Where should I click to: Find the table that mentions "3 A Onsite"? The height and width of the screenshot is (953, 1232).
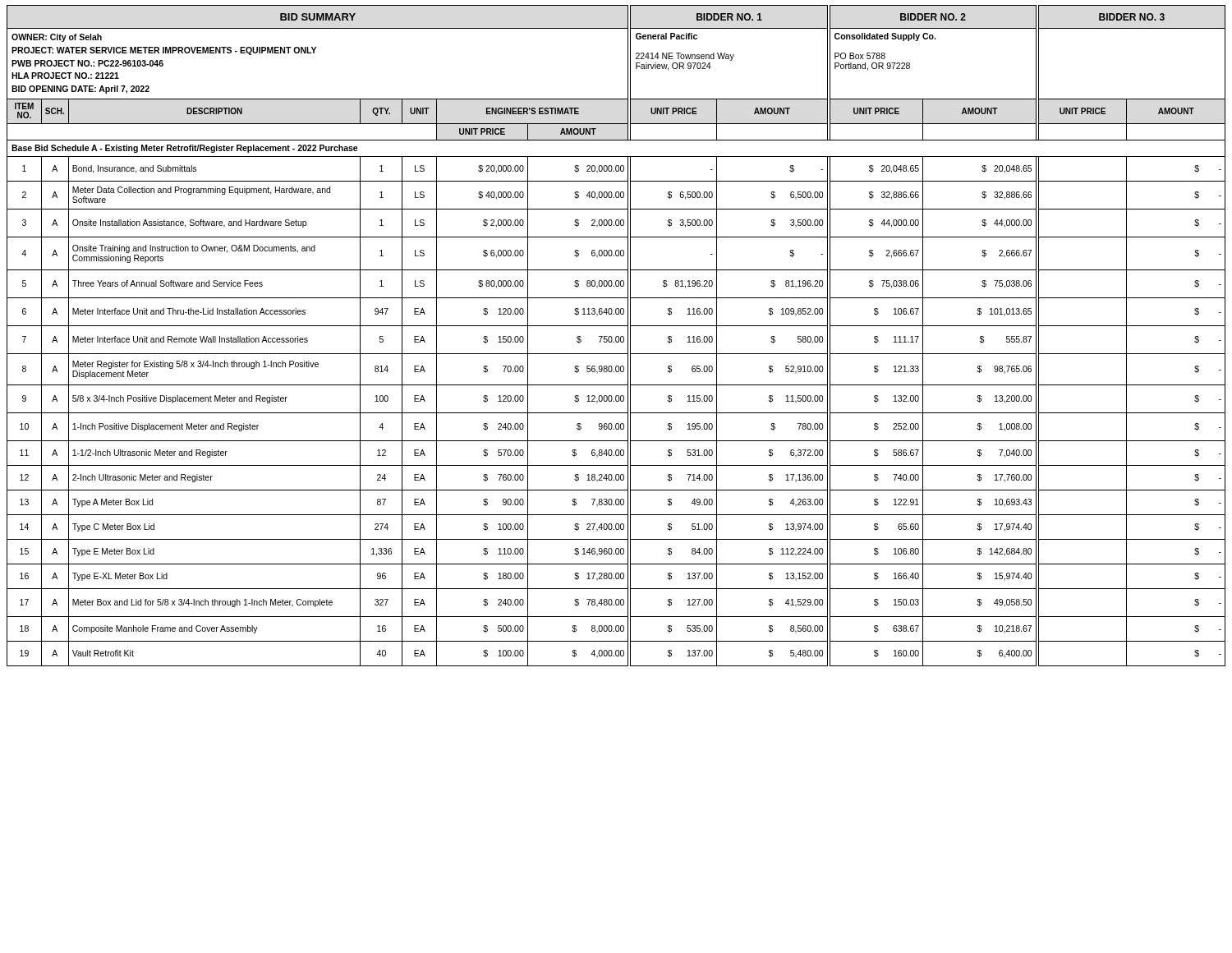[x=616, y=223]
